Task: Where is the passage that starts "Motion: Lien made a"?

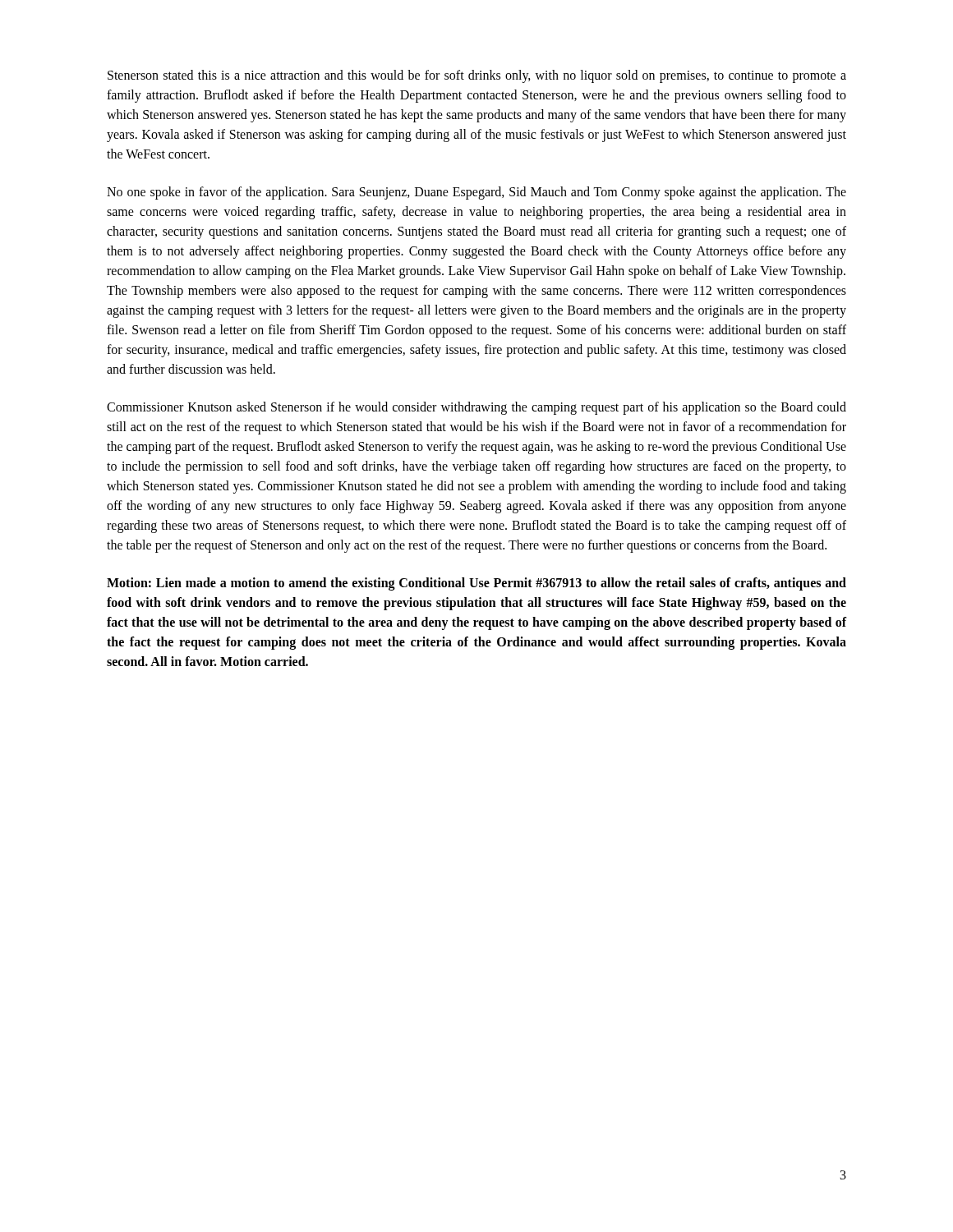Action: click(x=476, y=622)
